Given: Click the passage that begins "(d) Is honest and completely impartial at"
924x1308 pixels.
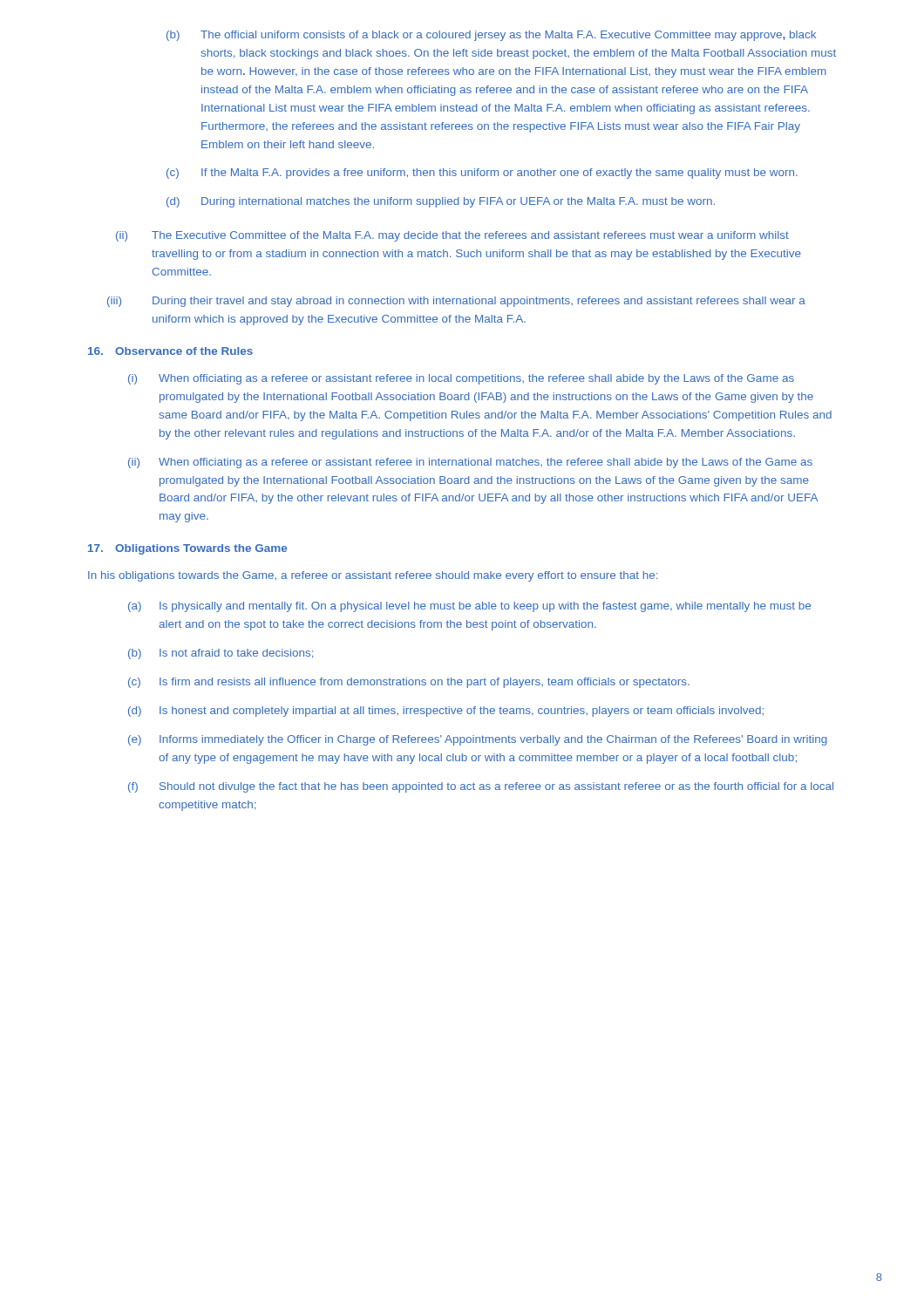Looking at the screenshot, I should click(x=446, y=711).
